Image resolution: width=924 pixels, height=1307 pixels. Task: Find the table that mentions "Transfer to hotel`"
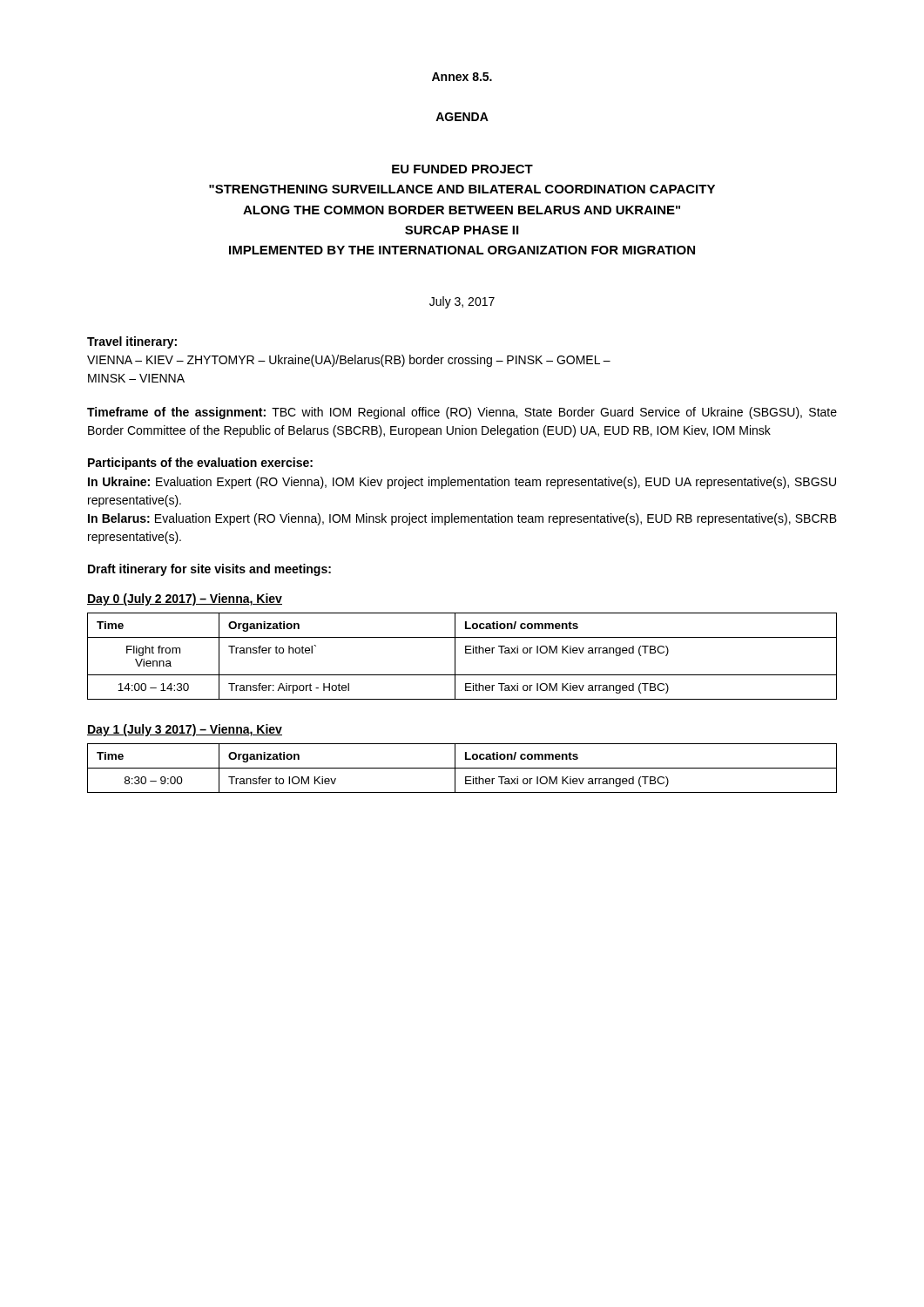462,656
